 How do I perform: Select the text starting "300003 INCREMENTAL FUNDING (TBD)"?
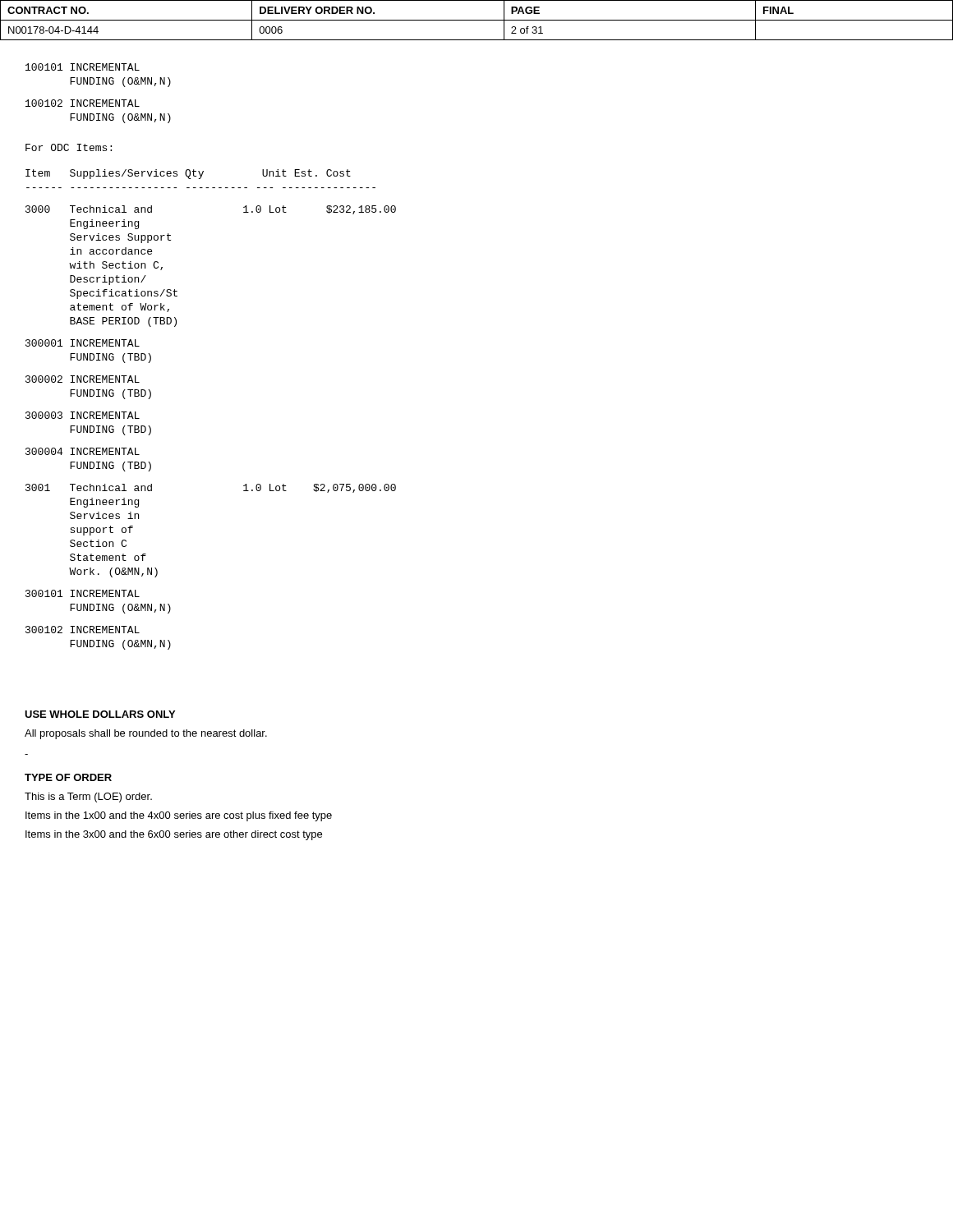click(x=89, y=423)
